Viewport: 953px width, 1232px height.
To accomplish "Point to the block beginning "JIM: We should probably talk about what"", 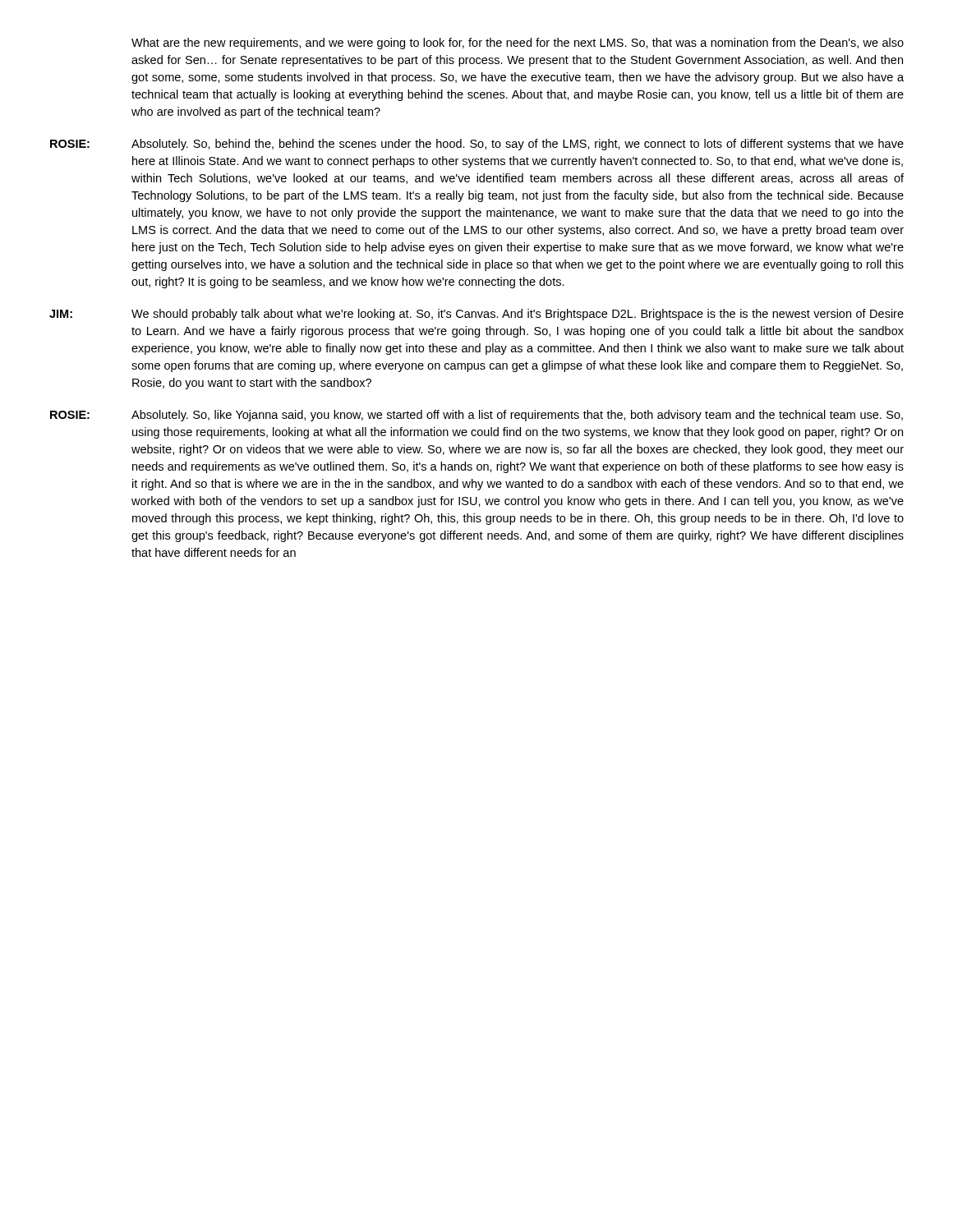I will (x=476, y=349).
